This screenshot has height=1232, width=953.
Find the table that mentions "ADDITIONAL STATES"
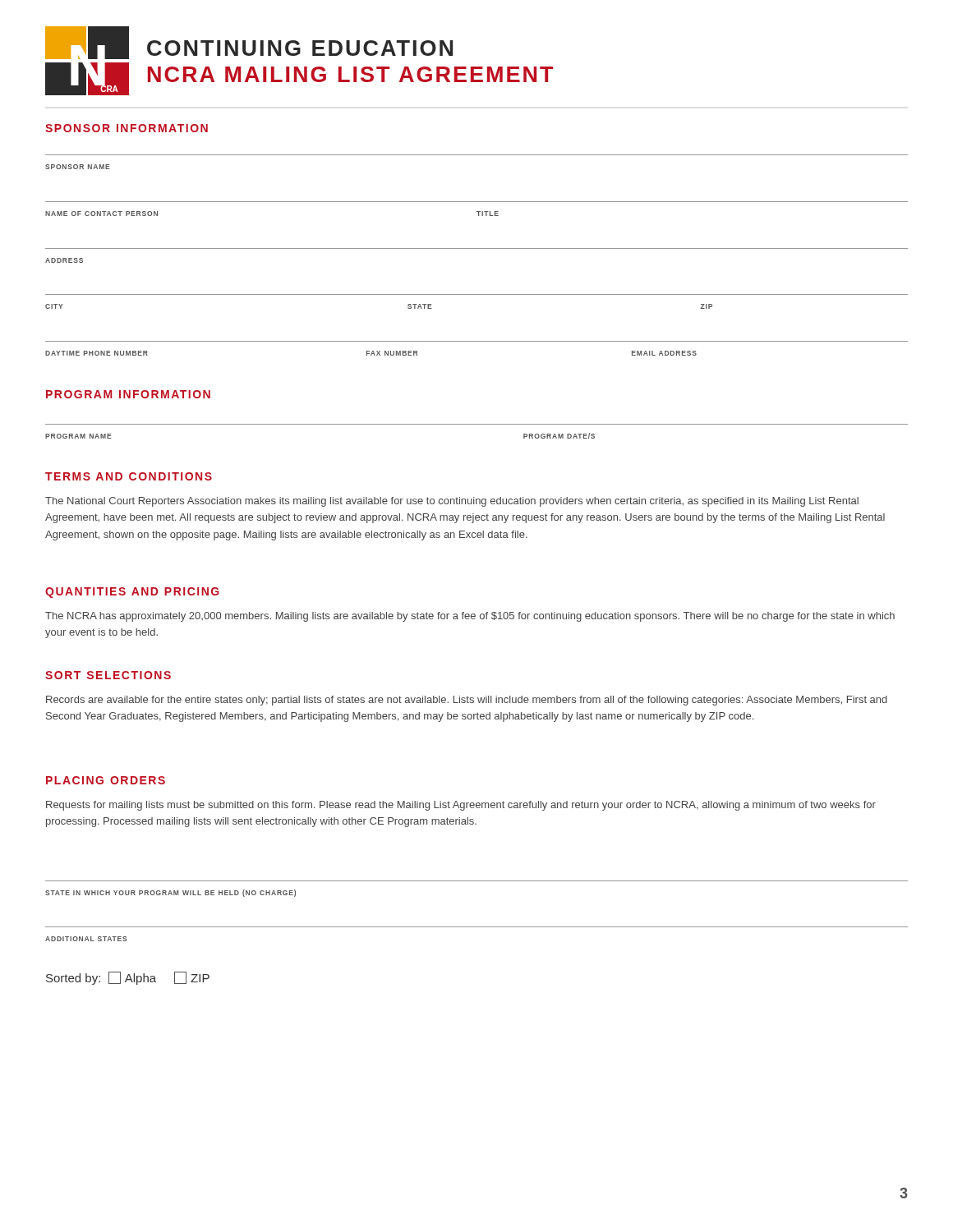(x=476, y=945)
